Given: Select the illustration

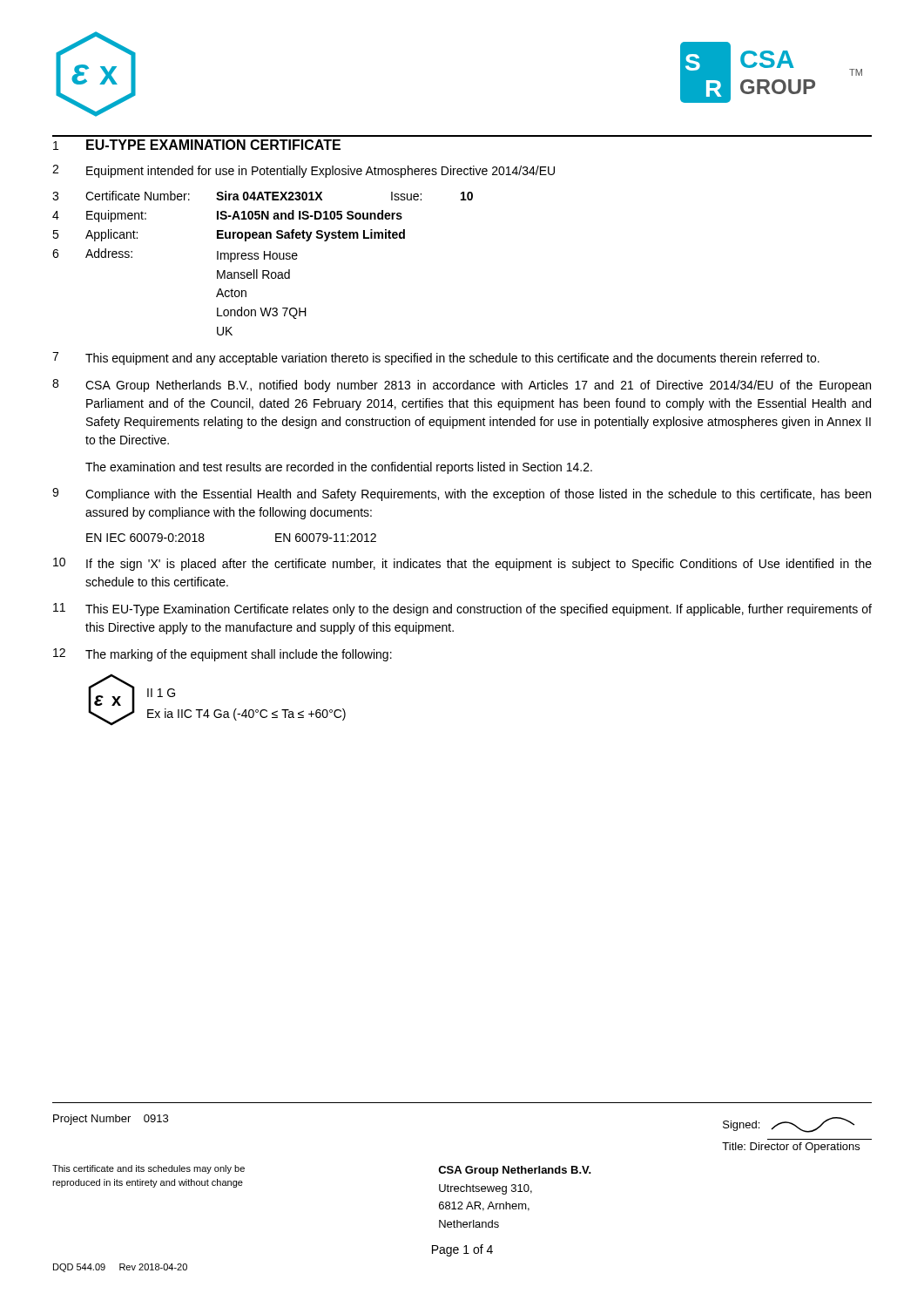Looking at the screenshot, I should pos(479,714).
